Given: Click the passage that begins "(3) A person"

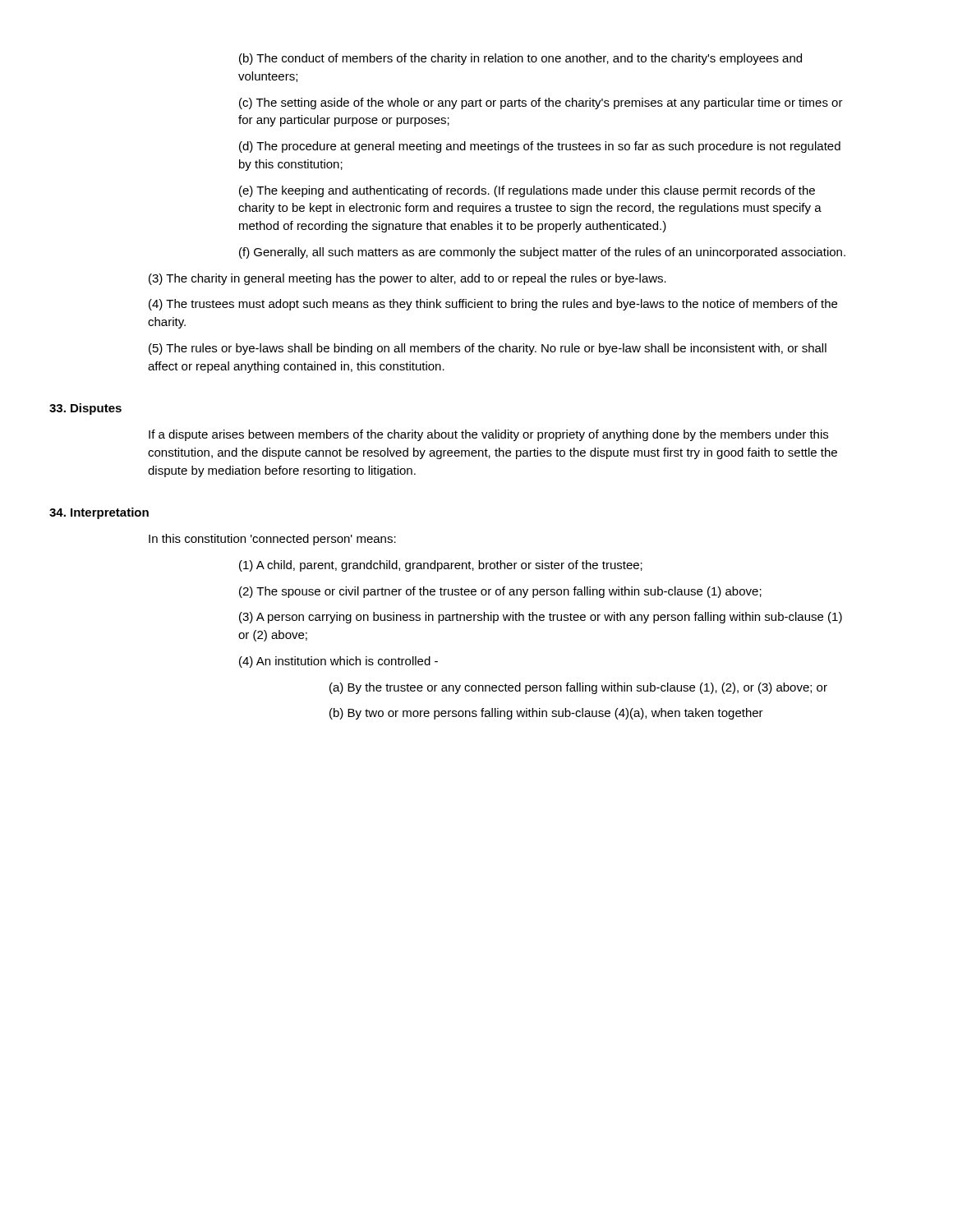Looking at the screenshot, I should [x=540, y=626].
